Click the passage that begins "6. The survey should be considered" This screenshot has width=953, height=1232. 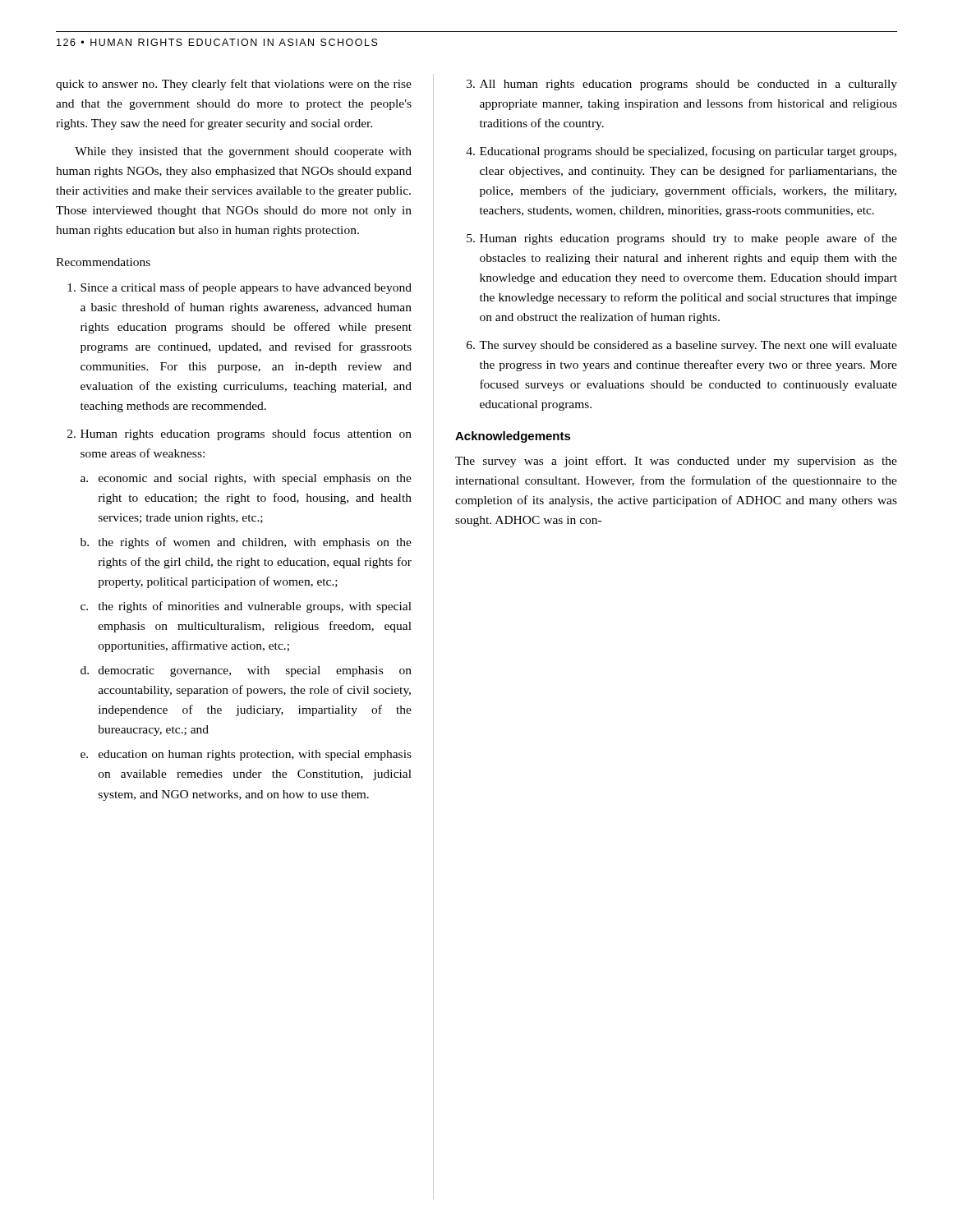(x=676, y=375)
